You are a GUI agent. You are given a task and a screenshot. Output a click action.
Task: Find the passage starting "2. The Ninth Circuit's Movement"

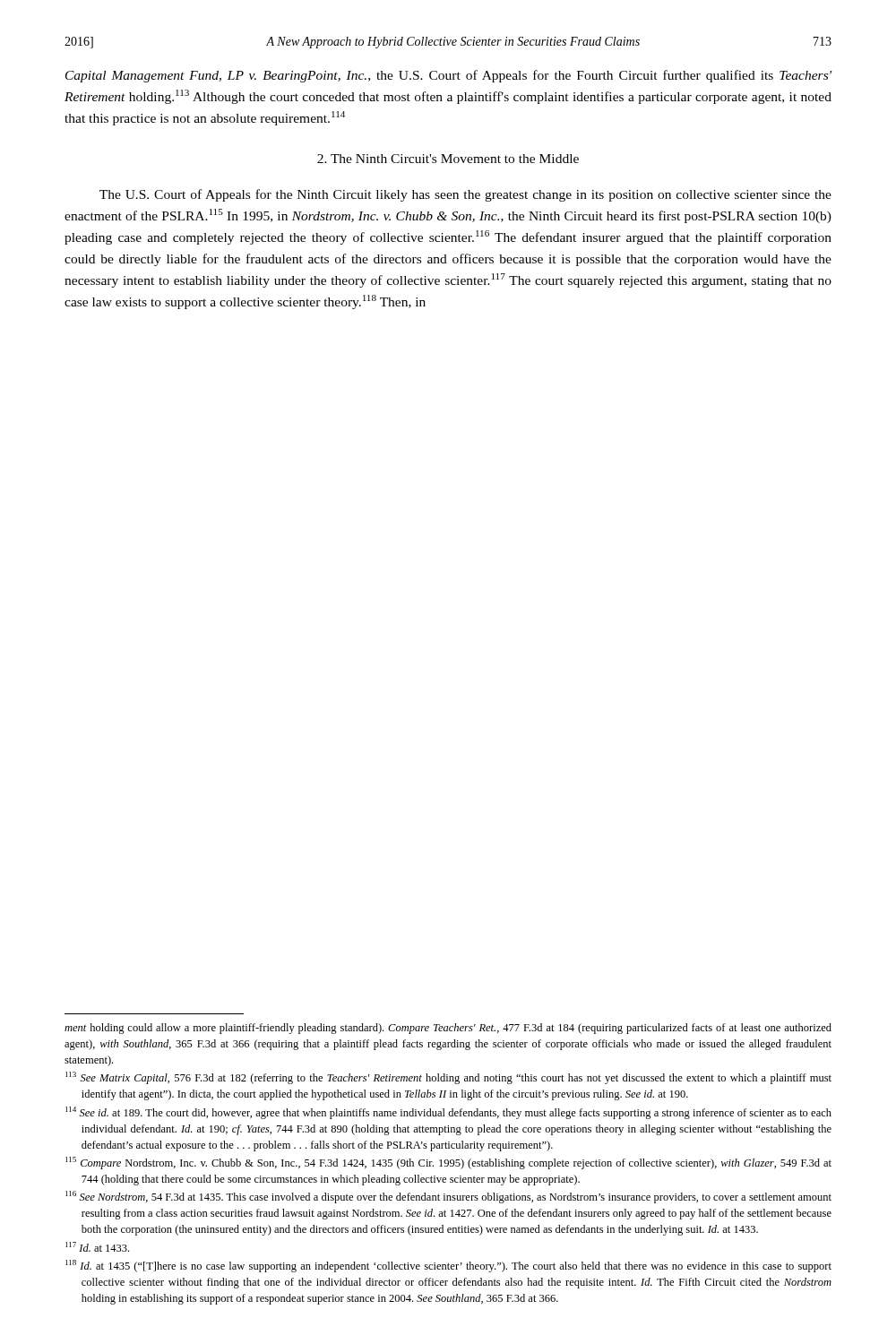pos(448,158)
